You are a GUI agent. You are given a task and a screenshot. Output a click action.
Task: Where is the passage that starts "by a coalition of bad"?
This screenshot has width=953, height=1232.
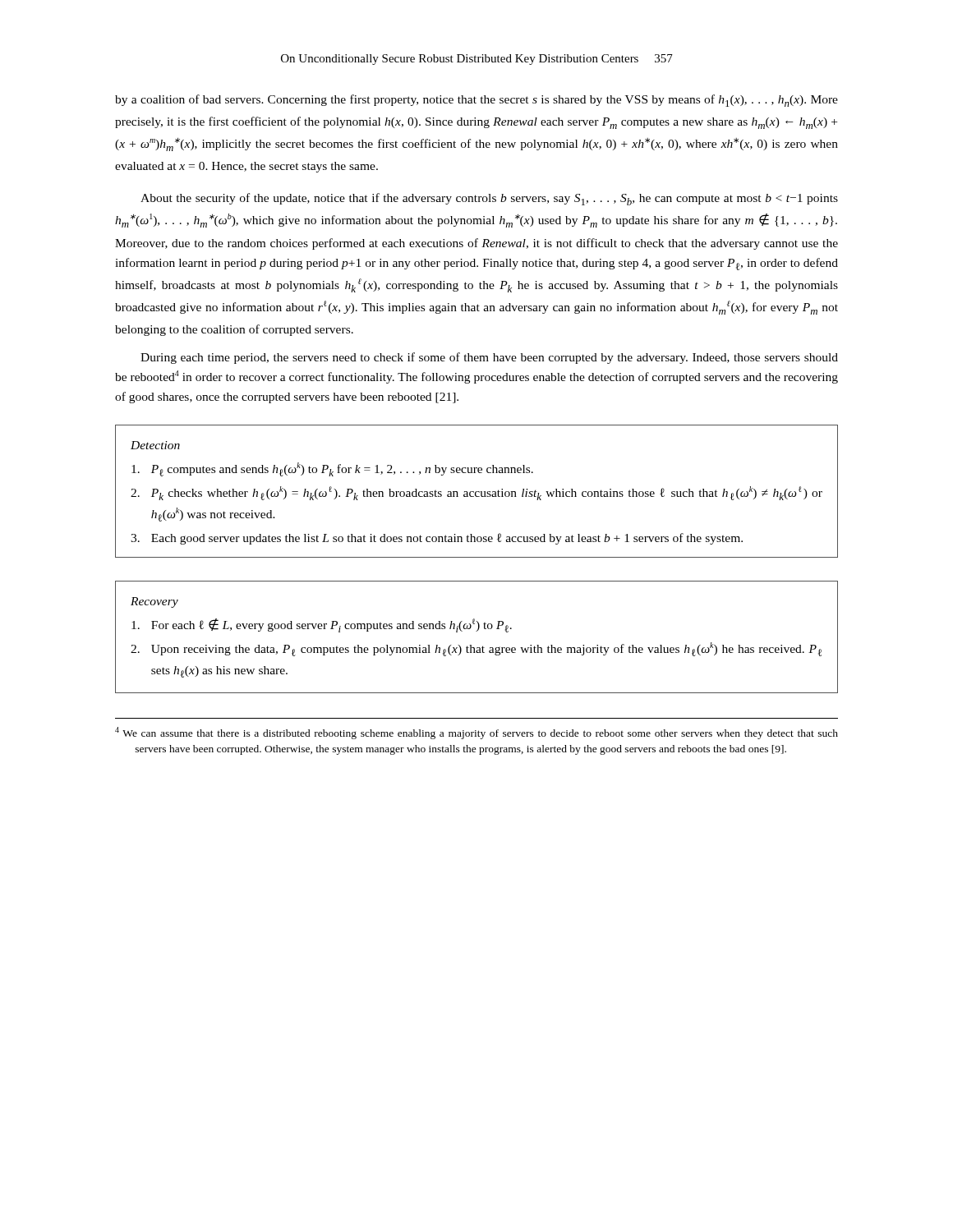[476, 132]
